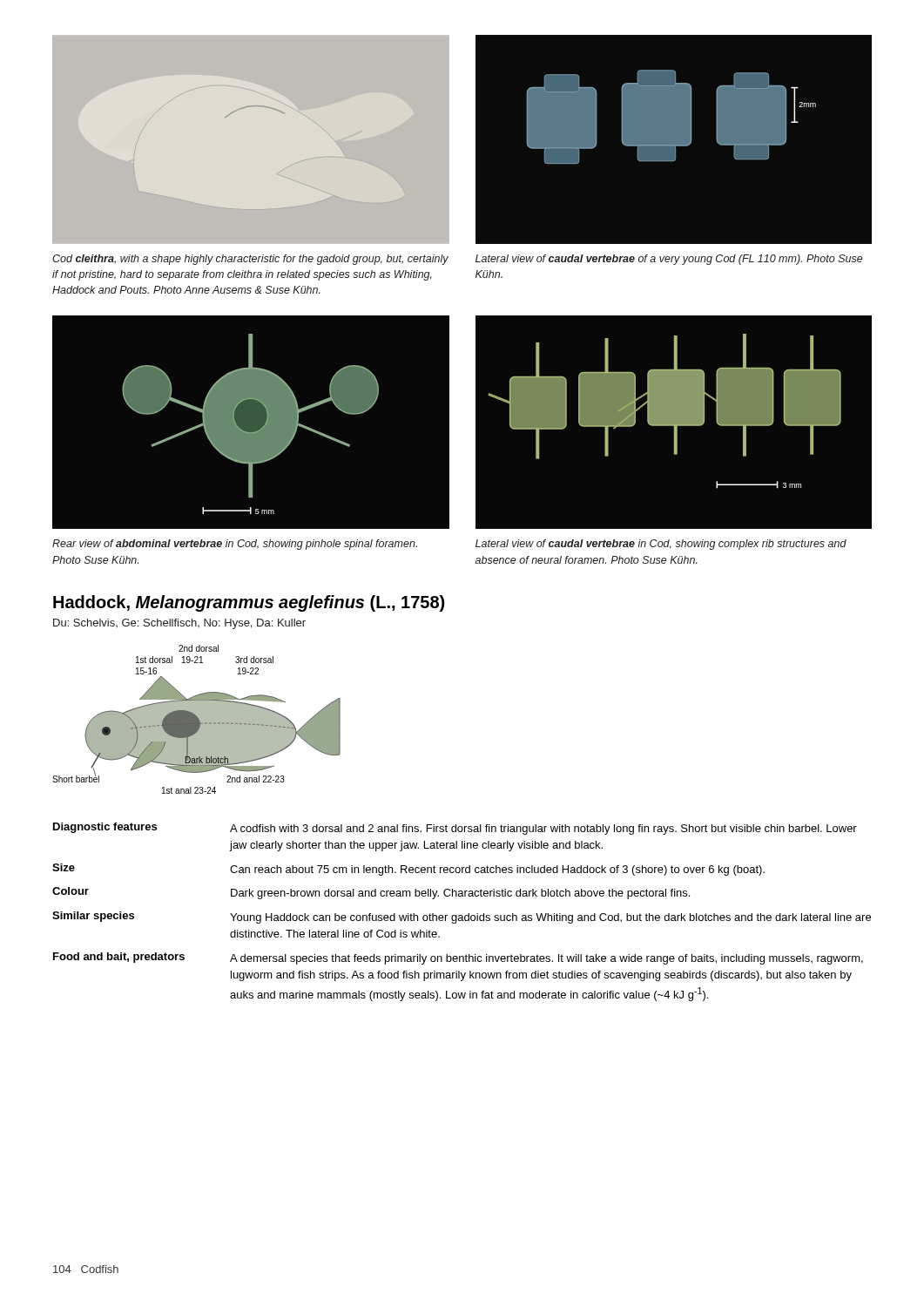Where is the caption that starts "Lateral view of caudal vertebrae in"?

(661, 552)
